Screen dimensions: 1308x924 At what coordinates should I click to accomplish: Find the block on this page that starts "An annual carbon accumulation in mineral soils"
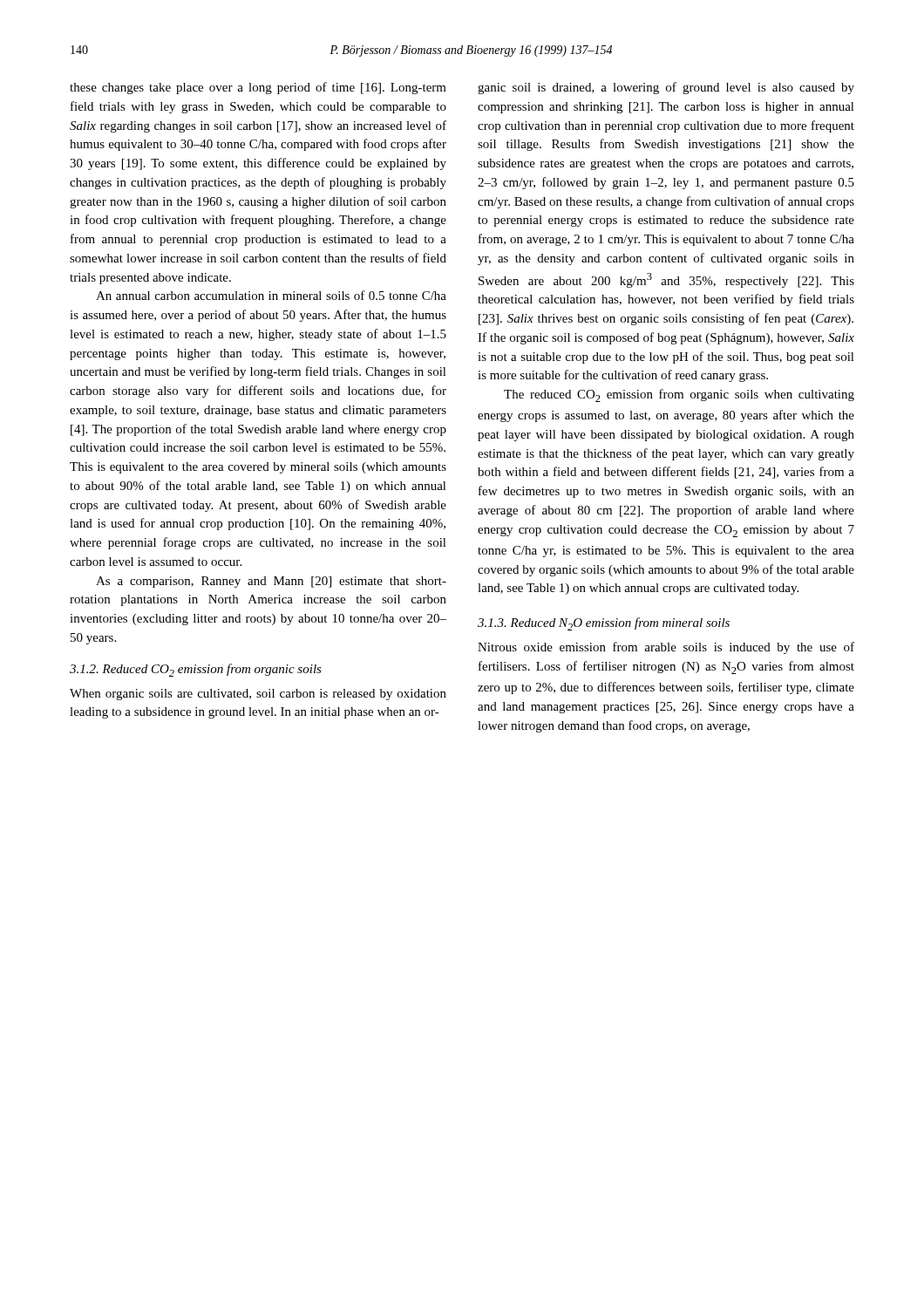click(258, 429)
